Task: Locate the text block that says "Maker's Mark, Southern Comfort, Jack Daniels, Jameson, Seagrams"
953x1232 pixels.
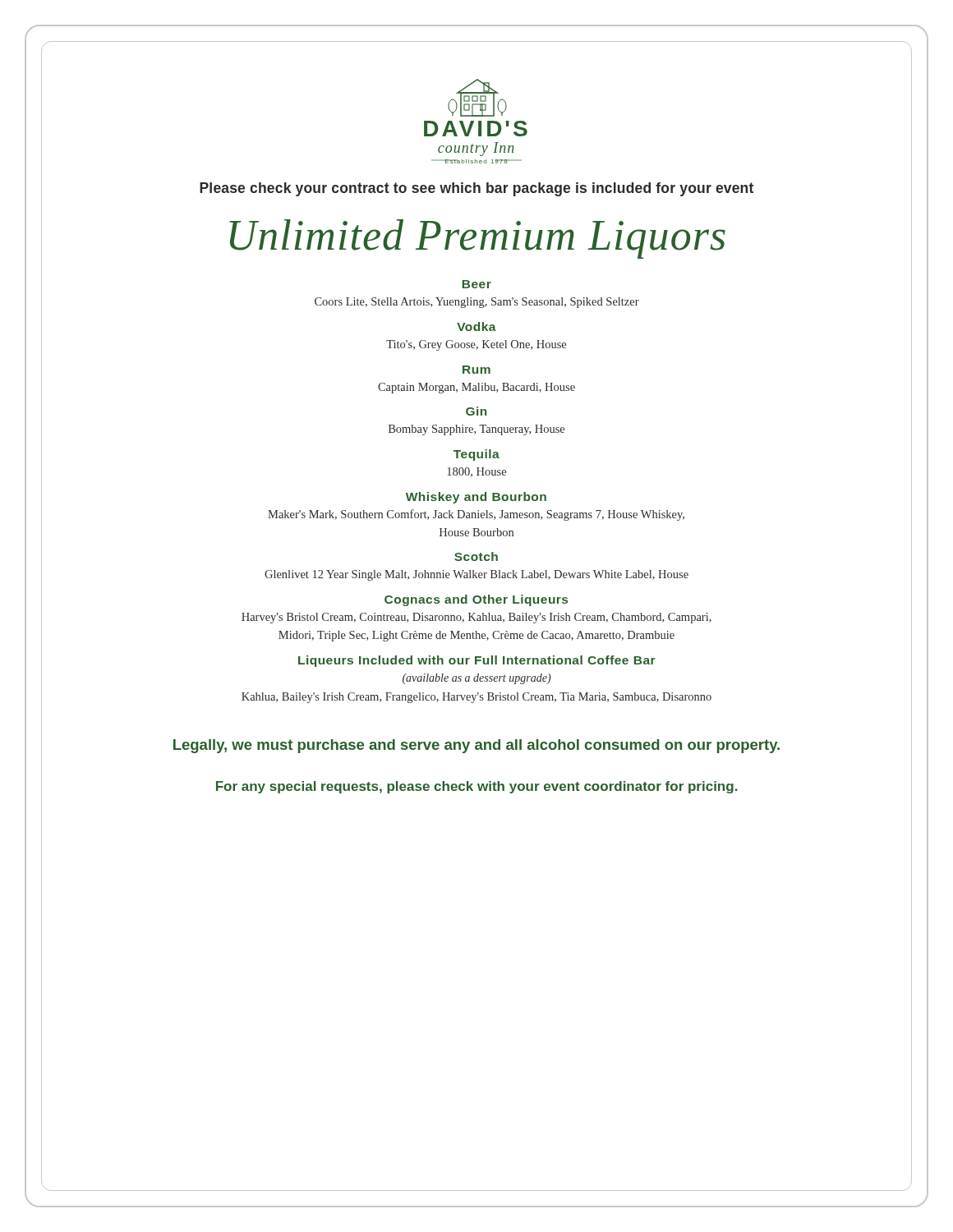Action: click(x=476, y=523)
